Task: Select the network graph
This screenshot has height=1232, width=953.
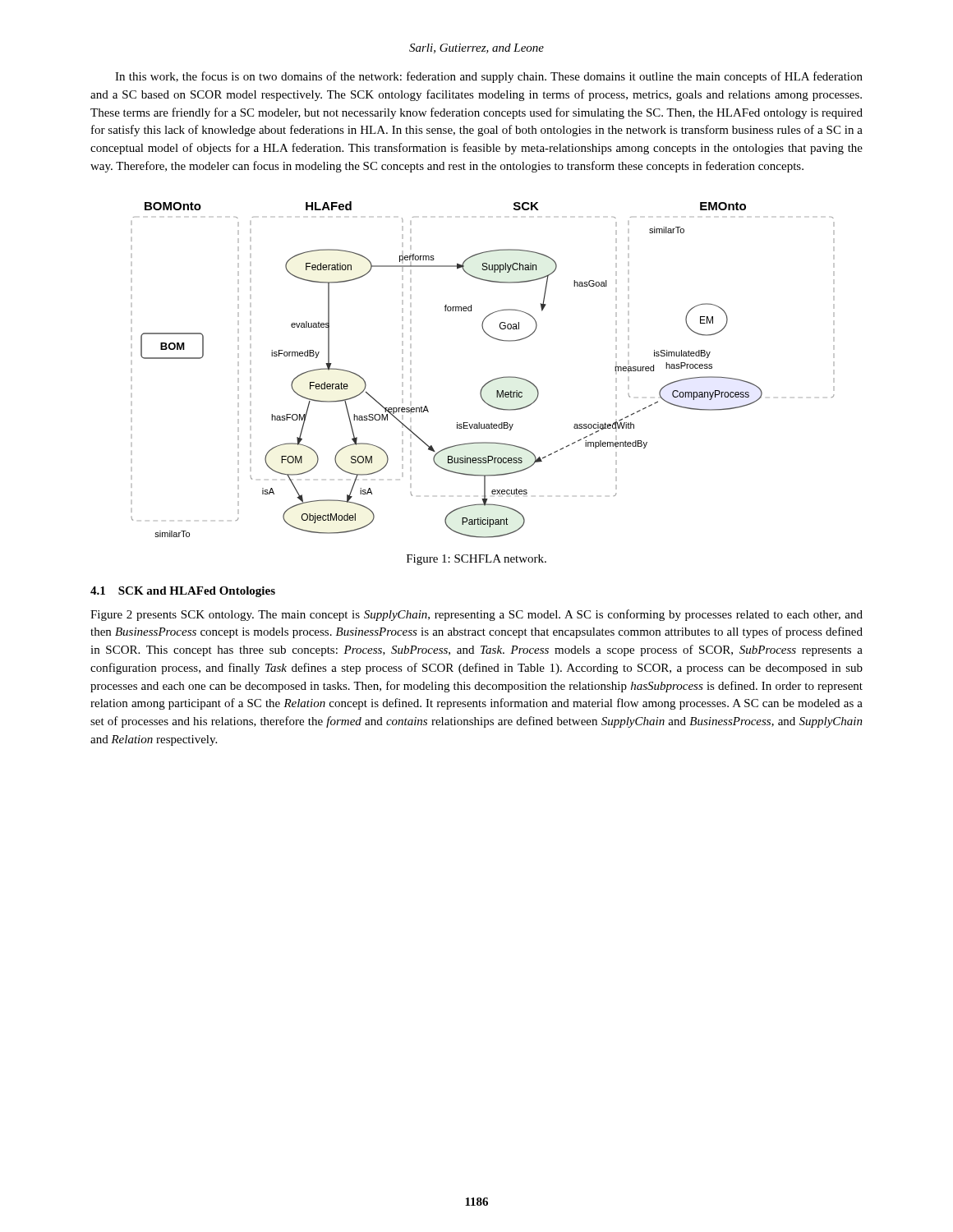Action: coord(476,370)
